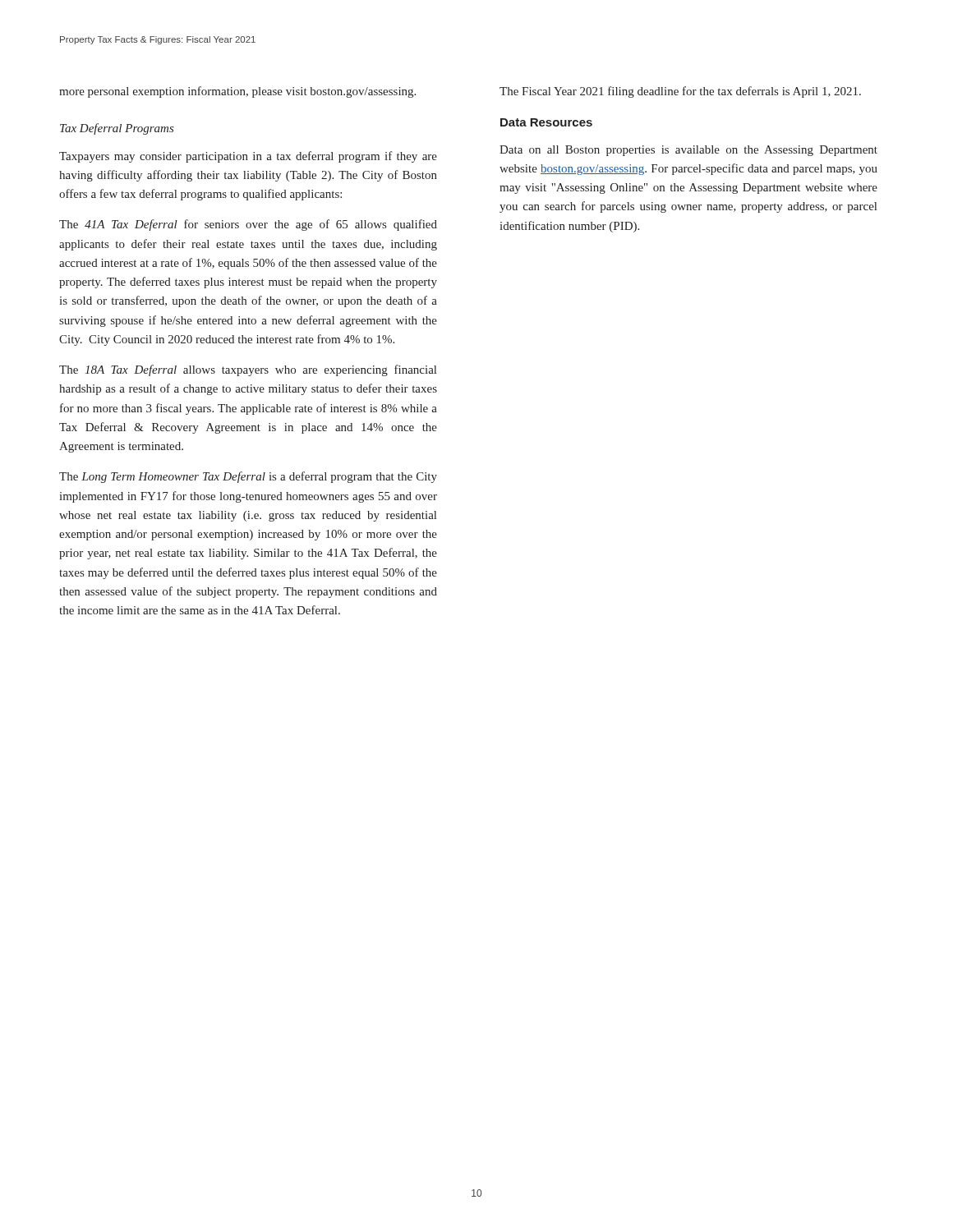
Task: Point to the passage starting "Tax Deferral Programs"
Action: (x=117, y=129)
